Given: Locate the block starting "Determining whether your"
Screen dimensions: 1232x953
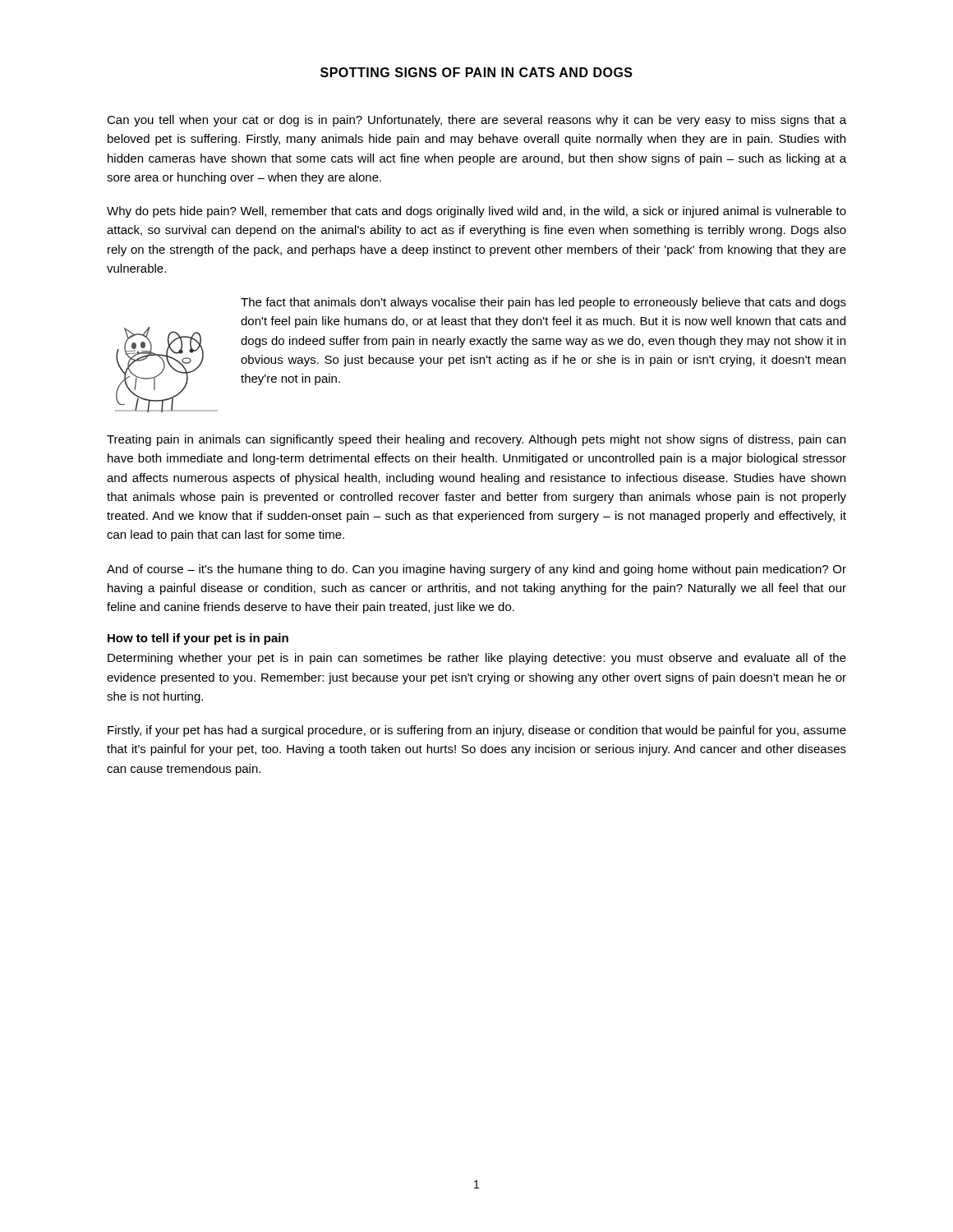Looking at the screenshot, I should 476,677.
